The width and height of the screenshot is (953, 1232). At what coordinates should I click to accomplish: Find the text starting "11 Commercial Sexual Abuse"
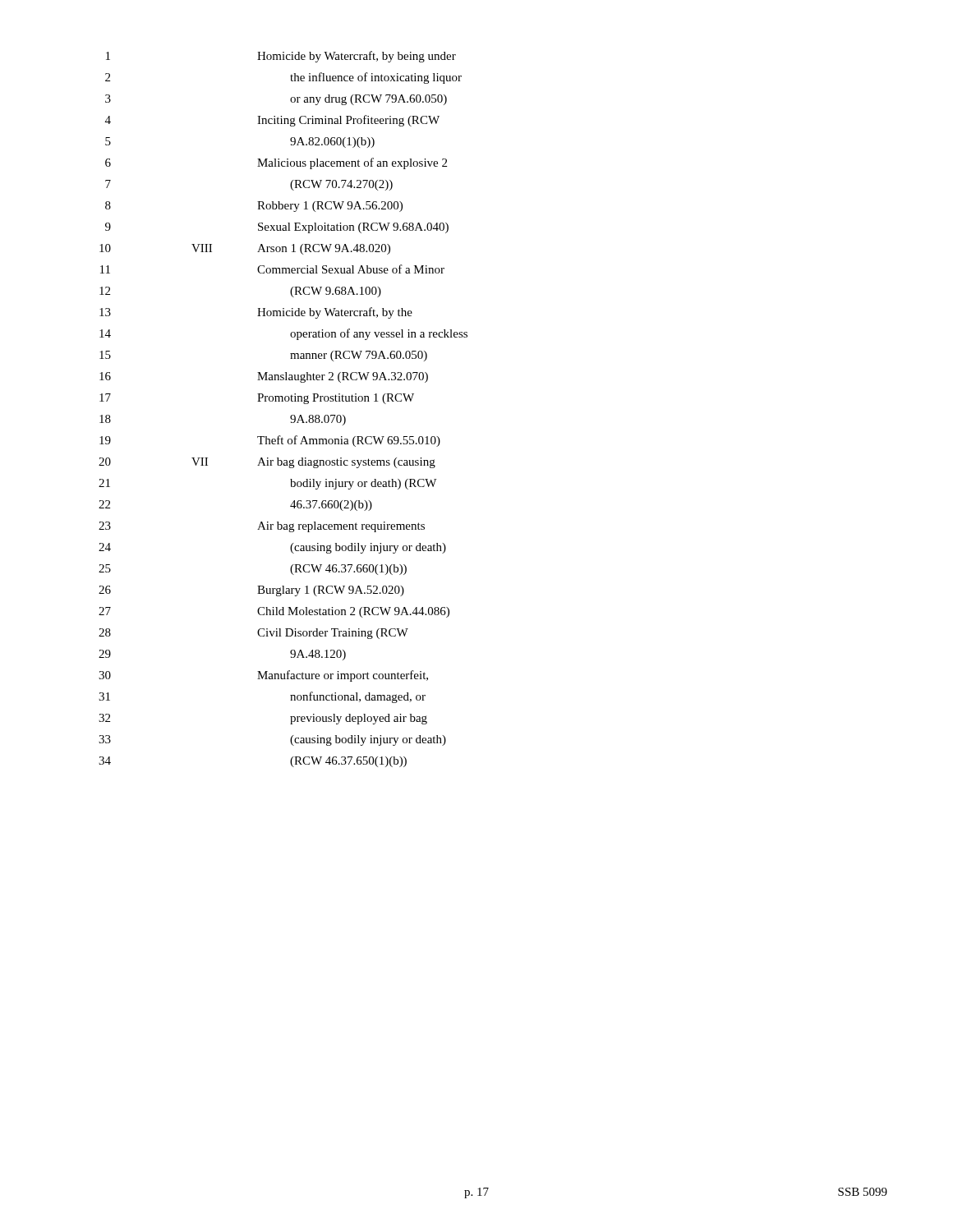point(272,269)
